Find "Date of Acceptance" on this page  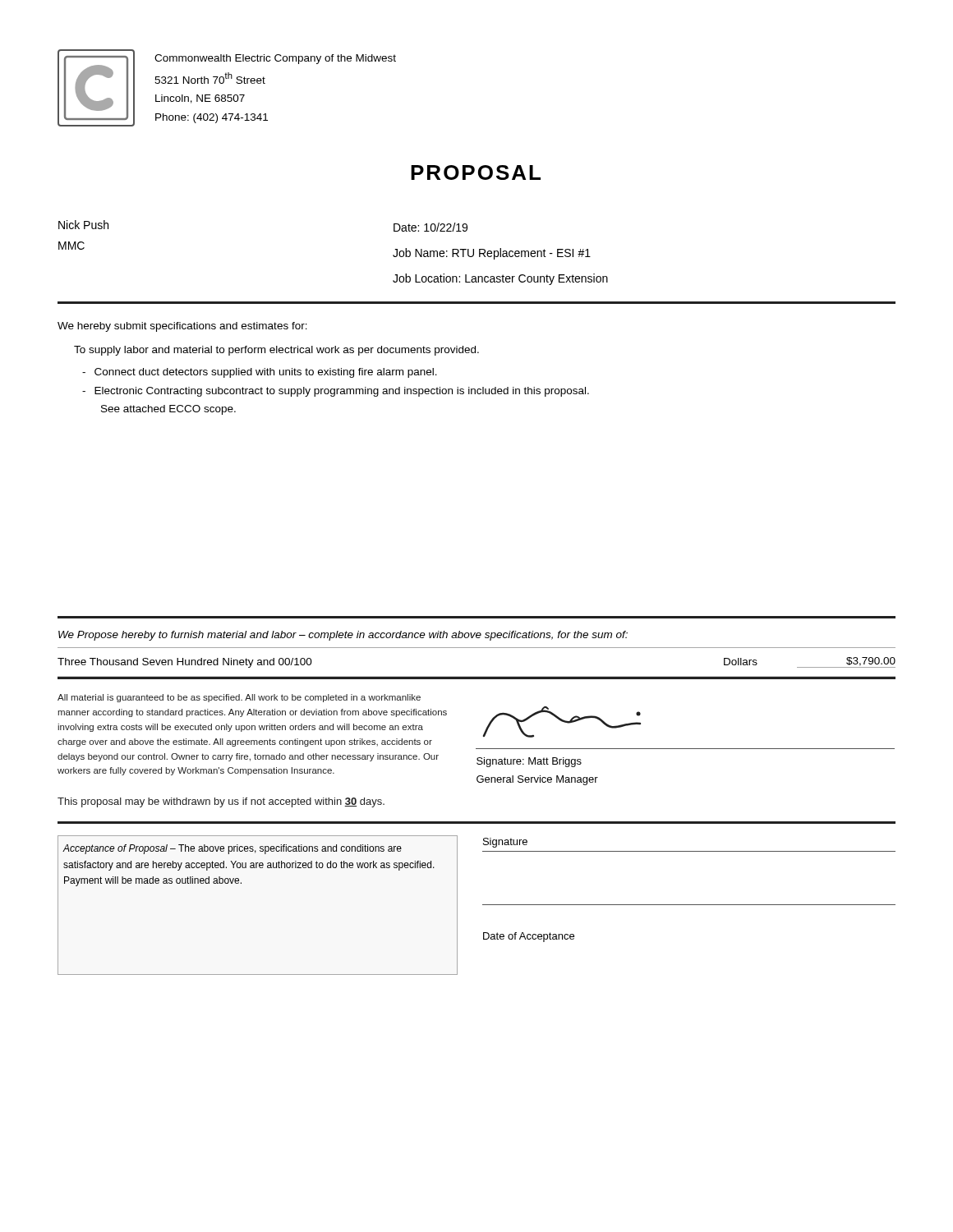pyautogui.click(x=529, y=936)
